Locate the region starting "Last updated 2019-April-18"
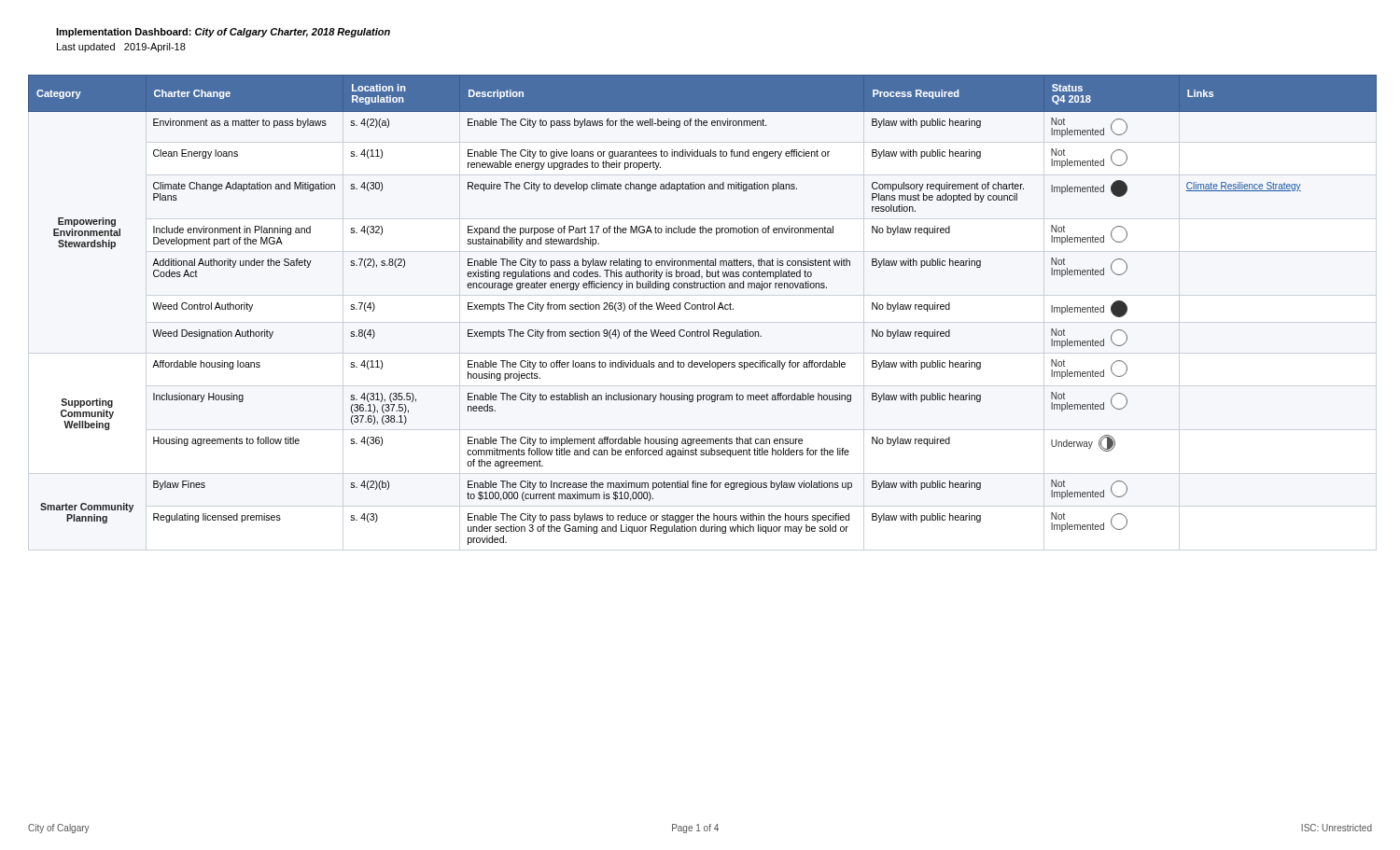Image resolution: width=1400 pixels, height=850 pixels. tap(121, 47)
